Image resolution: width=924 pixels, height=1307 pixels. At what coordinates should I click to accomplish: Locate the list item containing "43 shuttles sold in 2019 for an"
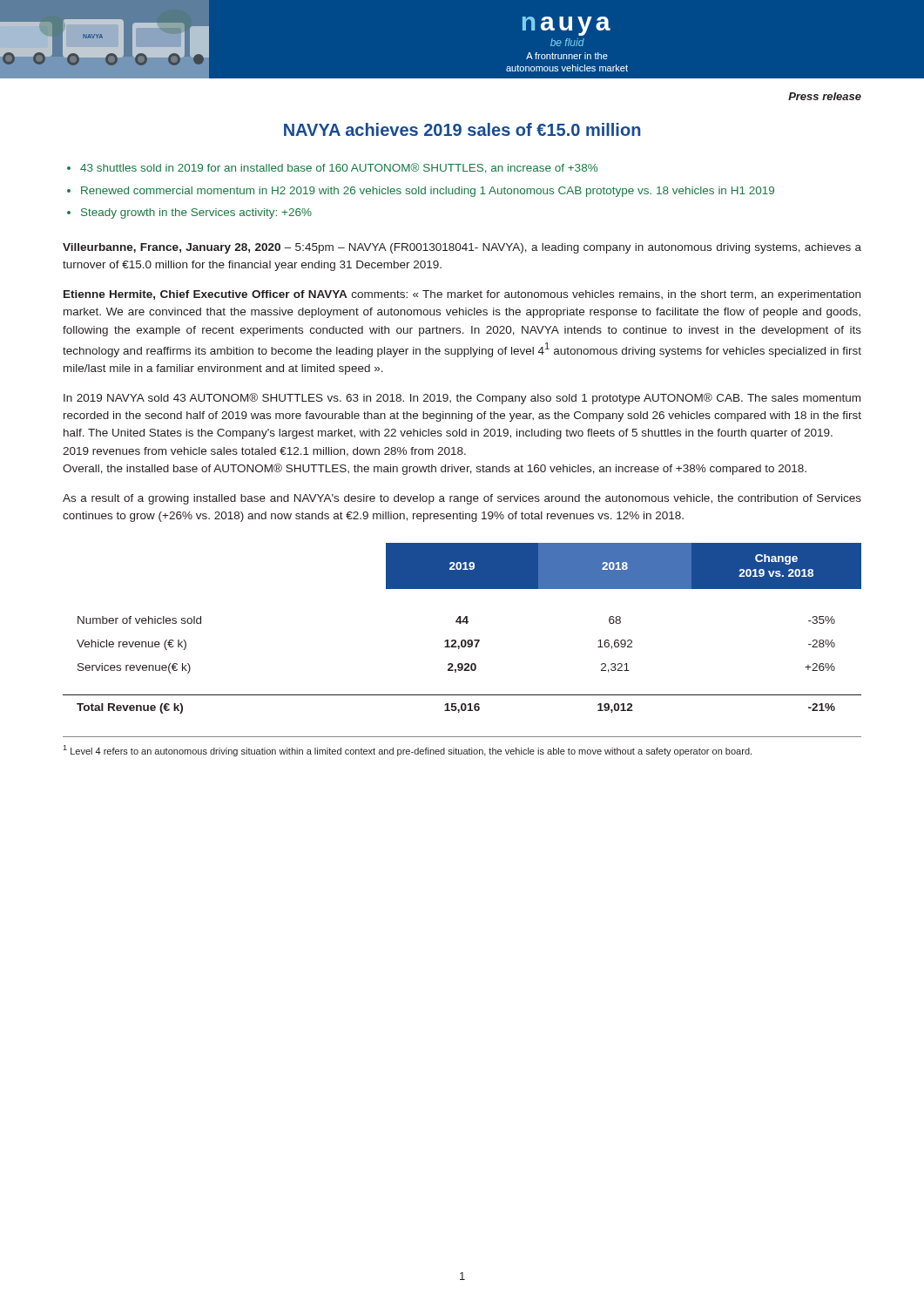pyautogui.click(x=339, y=168)
